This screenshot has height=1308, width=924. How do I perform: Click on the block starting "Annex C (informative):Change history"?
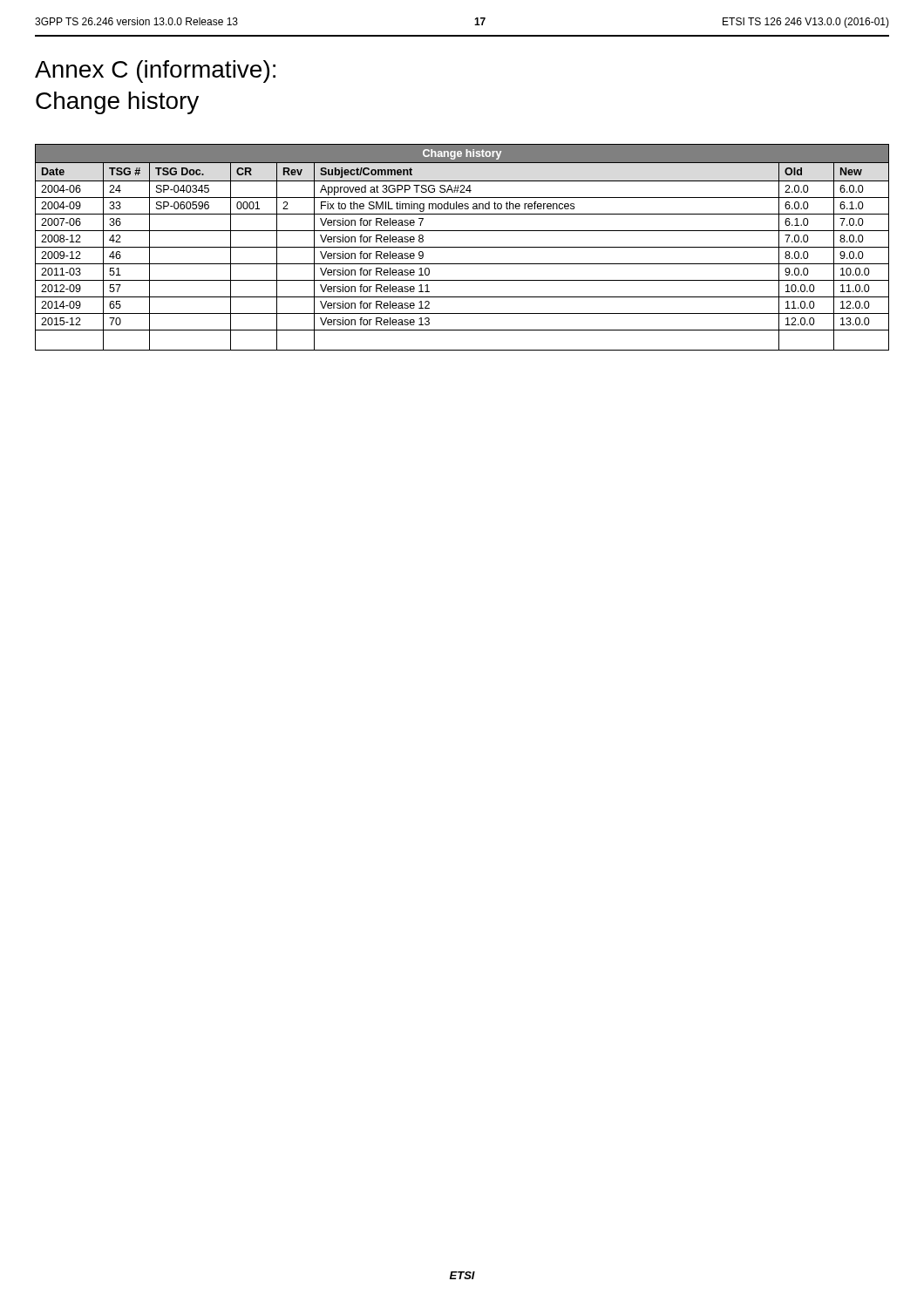(155, 72)
